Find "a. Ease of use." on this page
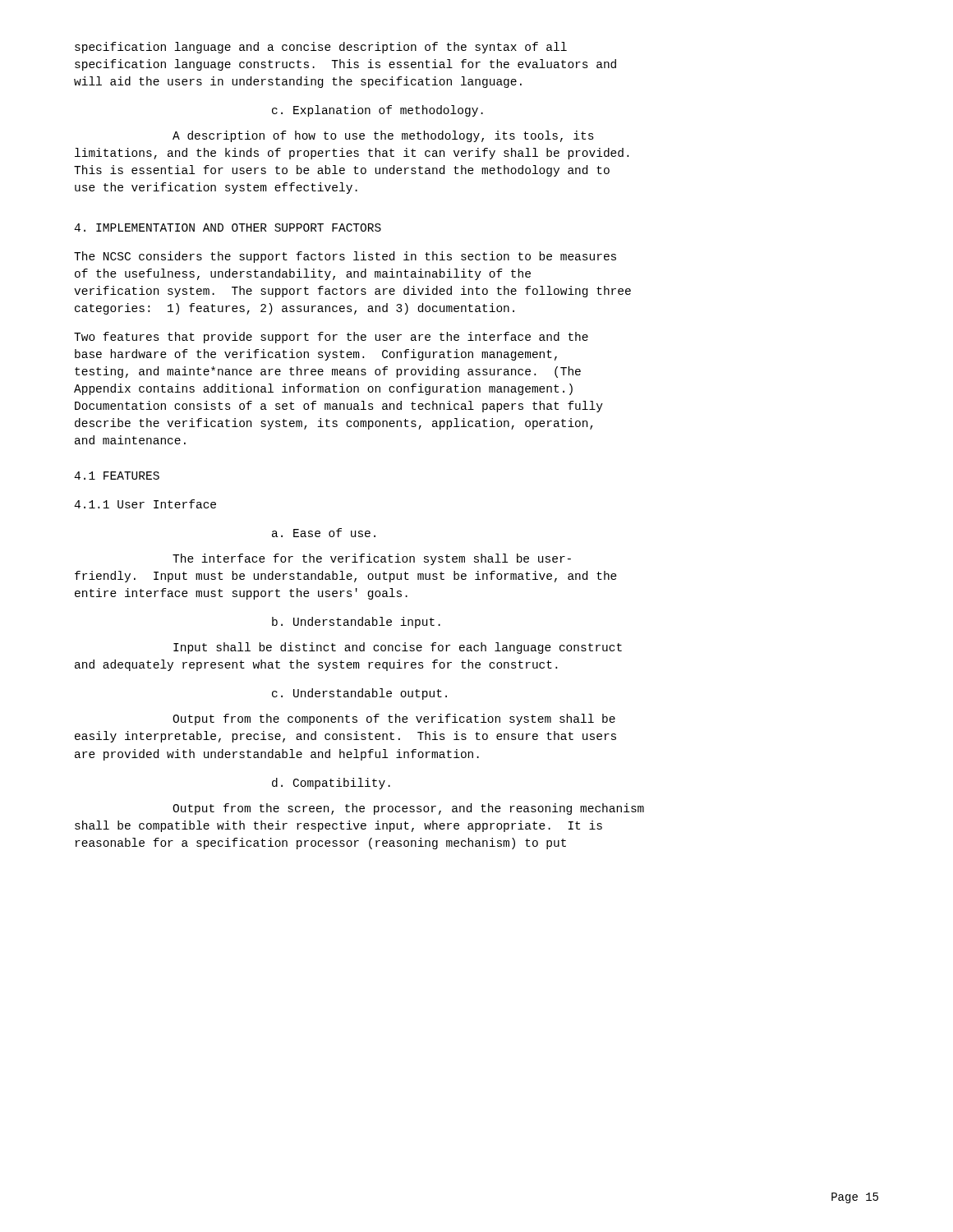Viewport: 953px width, 1232px height. (325, 534)
